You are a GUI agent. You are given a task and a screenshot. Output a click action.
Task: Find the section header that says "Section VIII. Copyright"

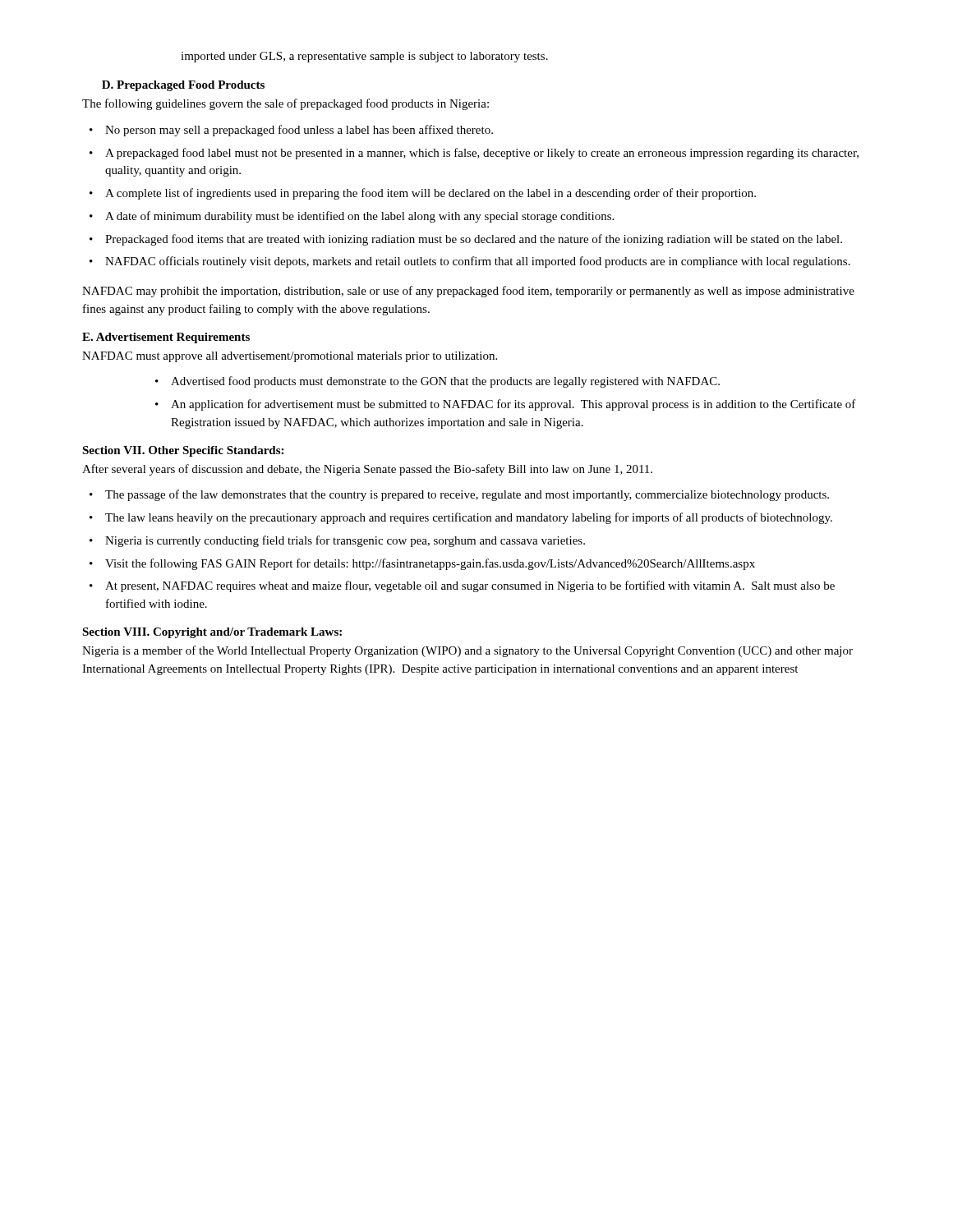coord(212,631)
